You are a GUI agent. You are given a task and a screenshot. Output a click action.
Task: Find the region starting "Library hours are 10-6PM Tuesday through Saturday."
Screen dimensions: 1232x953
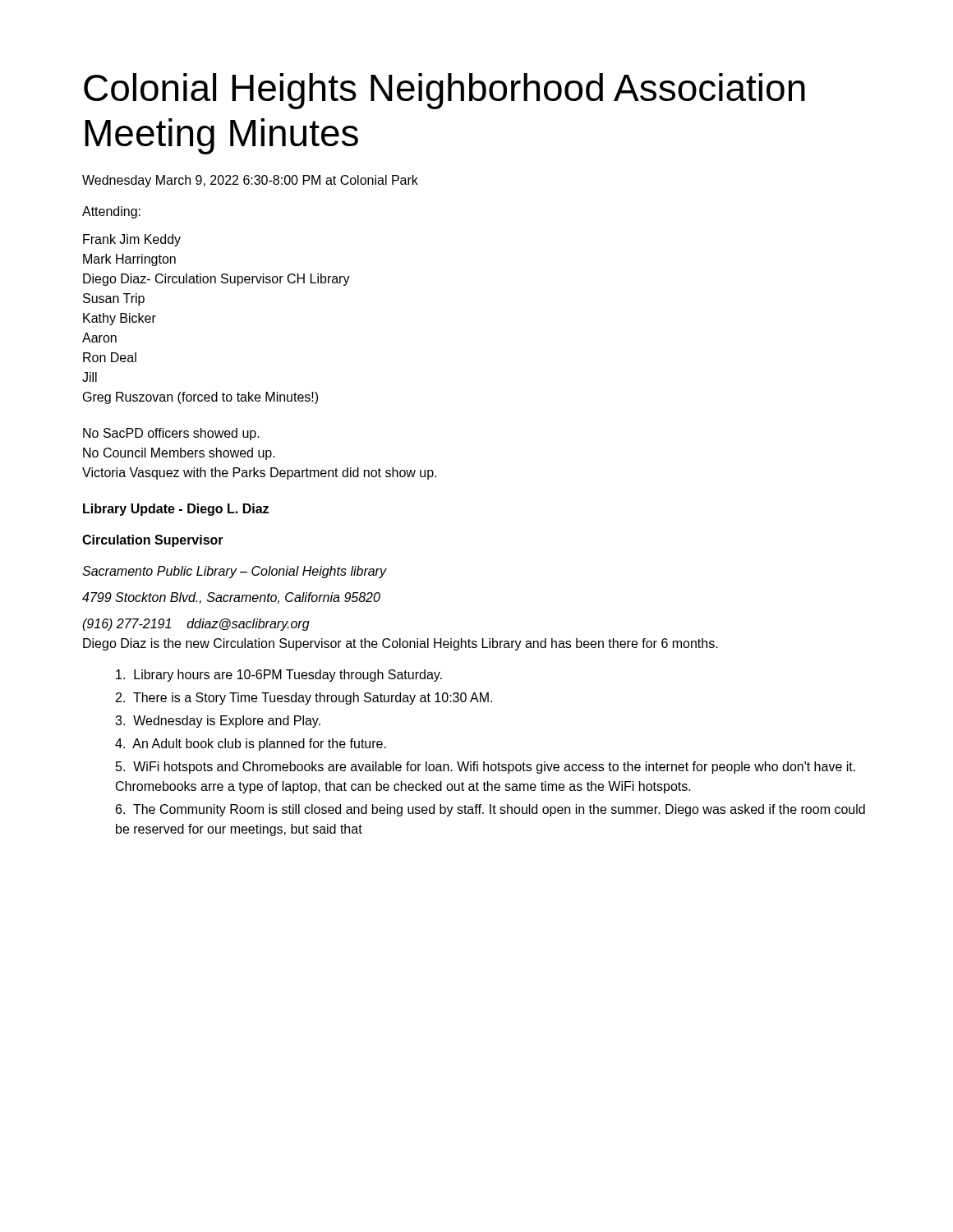click(x=279, y=675)
